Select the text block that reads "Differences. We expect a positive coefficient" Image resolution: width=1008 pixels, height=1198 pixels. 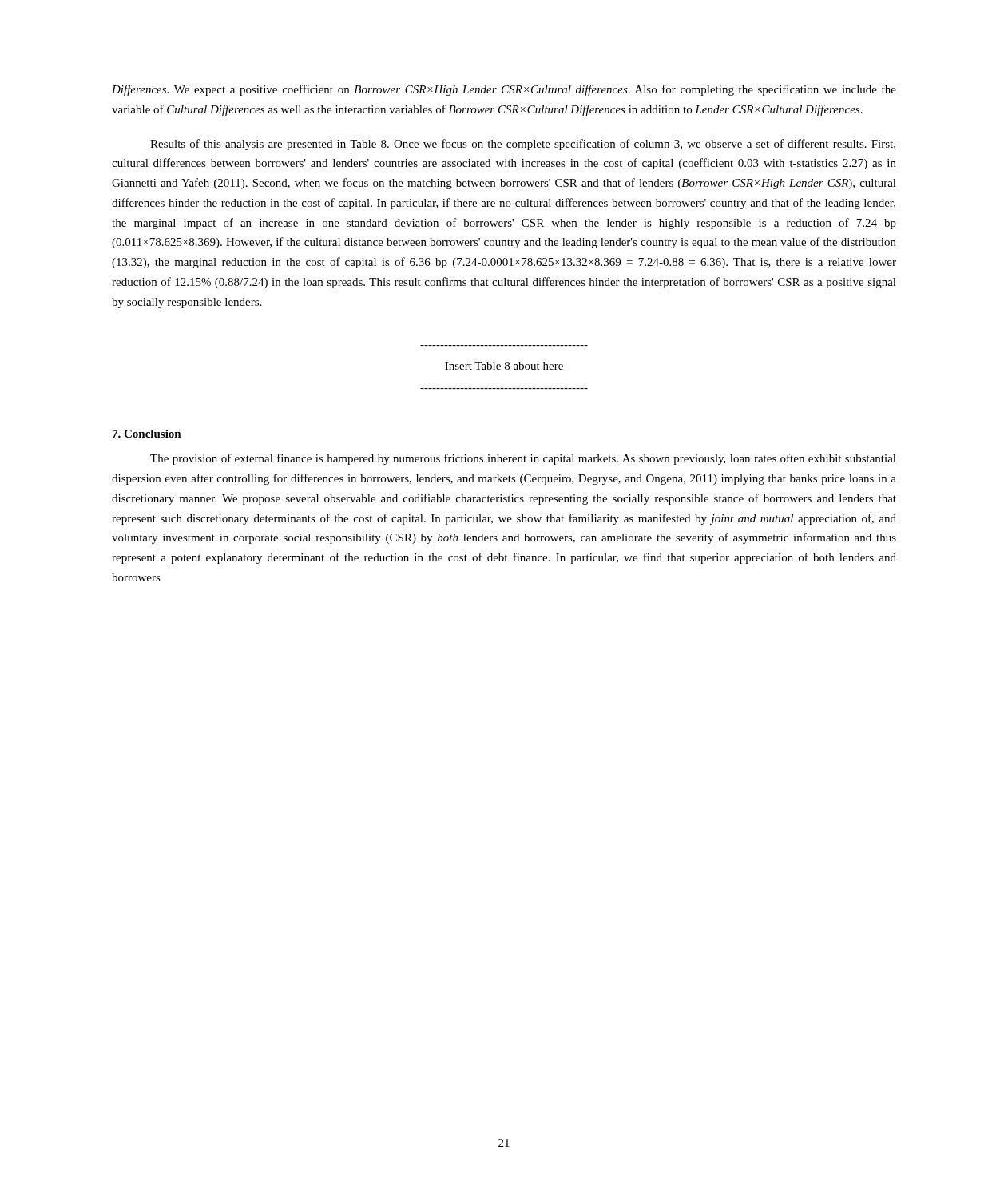[x=504, y=99]
